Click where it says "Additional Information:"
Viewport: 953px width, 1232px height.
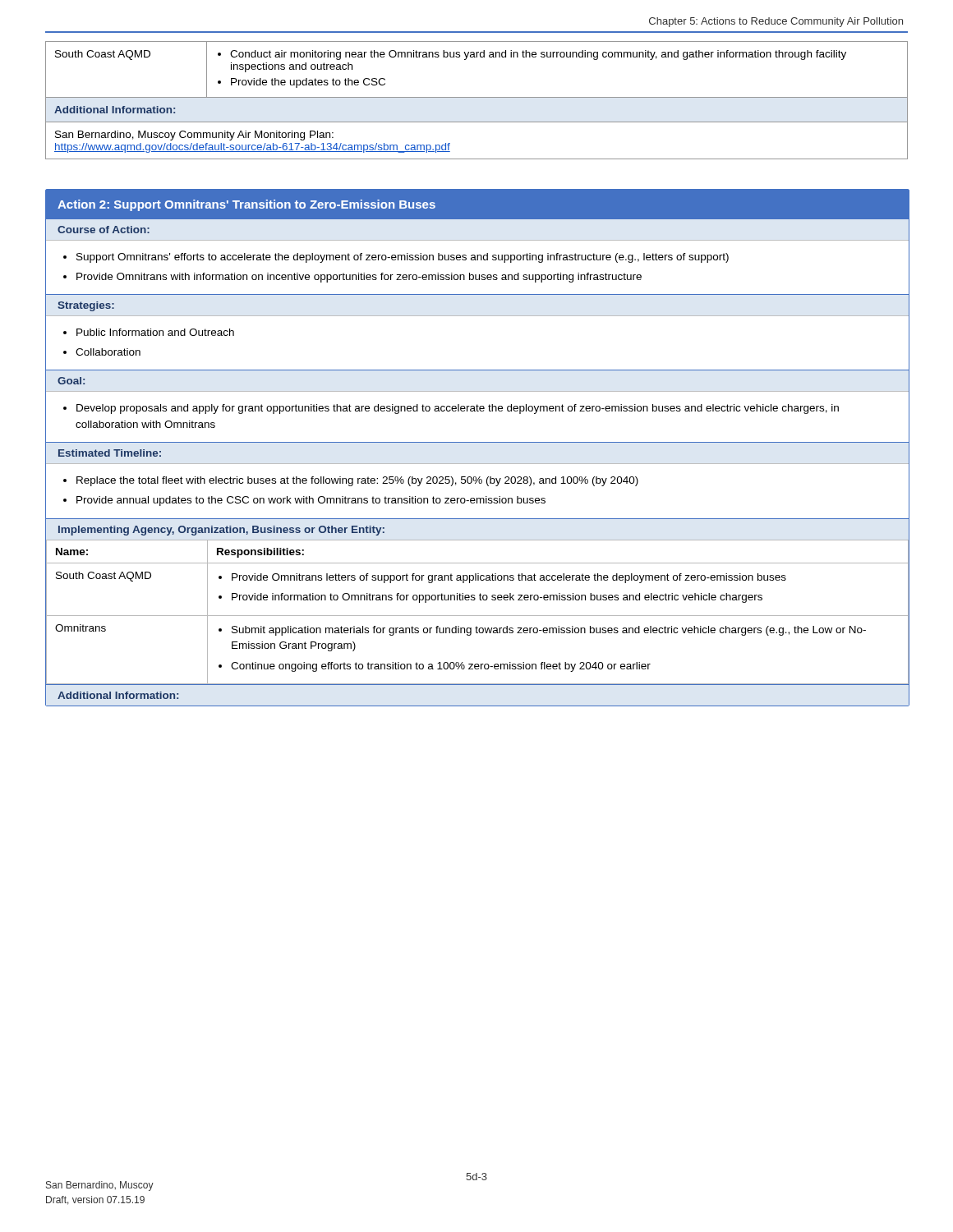click(x=118, y=695)
